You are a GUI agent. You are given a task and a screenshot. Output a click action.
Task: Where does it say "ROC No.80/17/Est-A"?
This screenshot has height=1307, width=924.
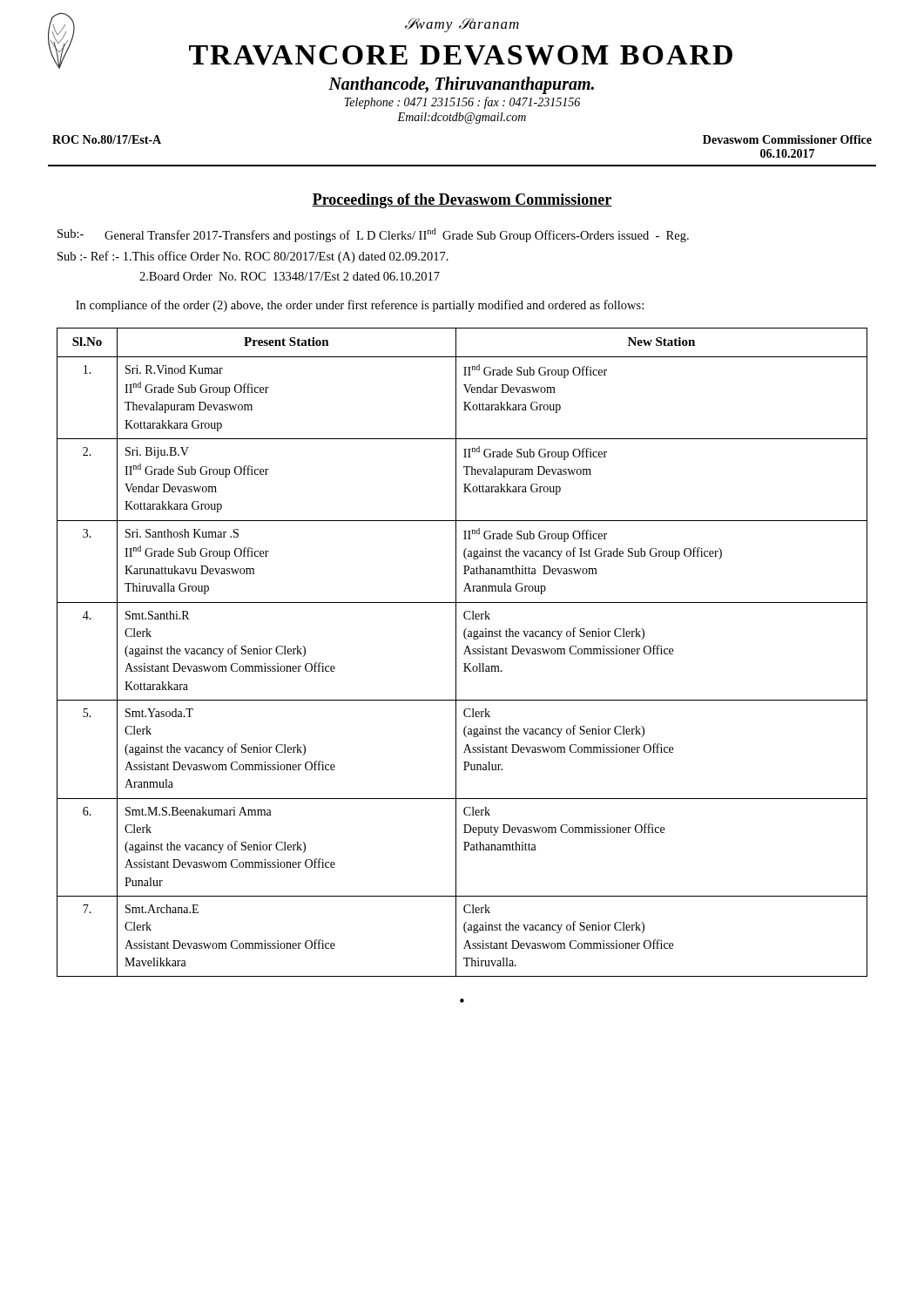click(107, 140)
